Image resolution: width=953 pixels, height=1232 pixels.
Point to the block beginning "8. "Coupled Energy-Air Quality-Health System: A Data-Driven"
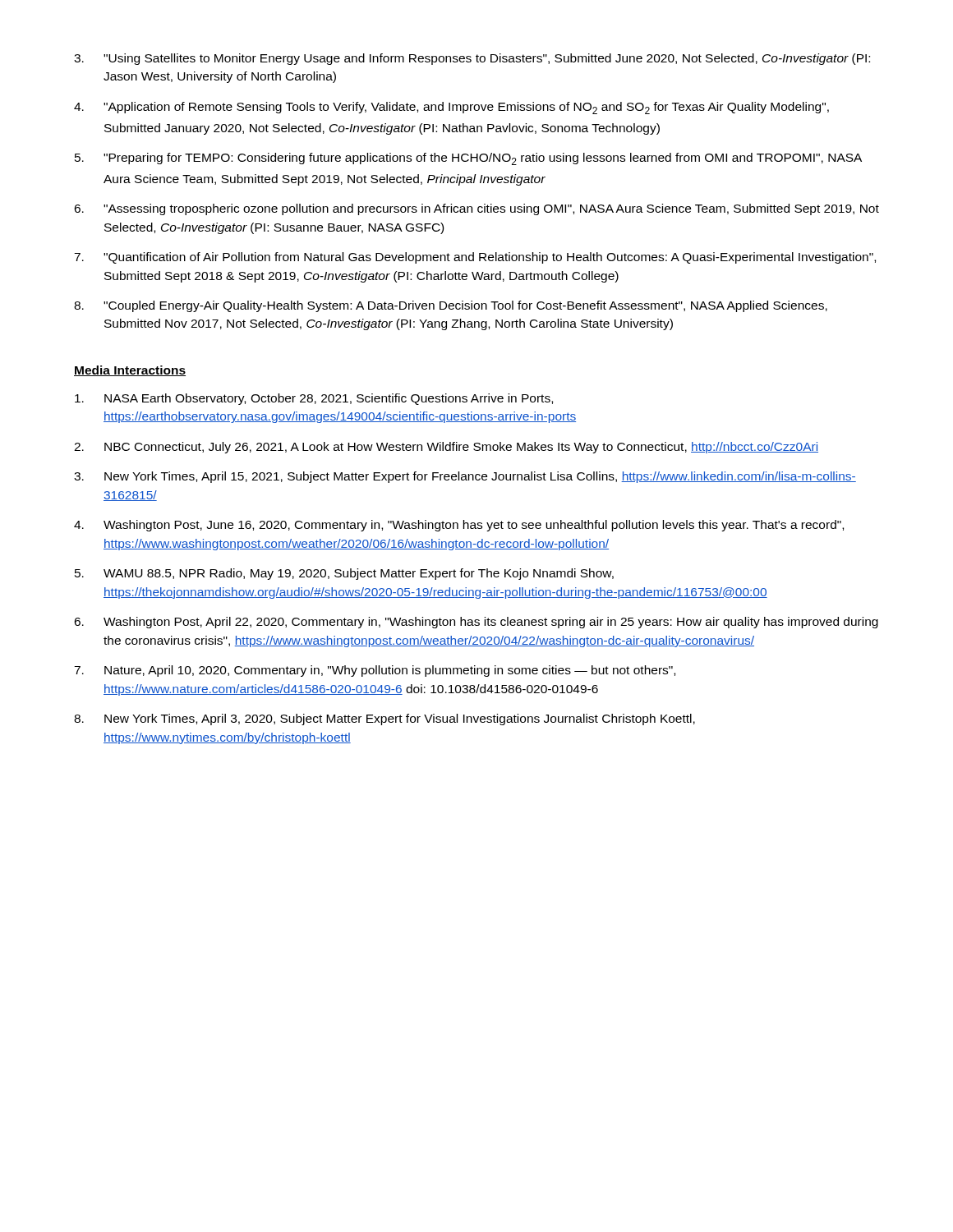coord(476,315)
